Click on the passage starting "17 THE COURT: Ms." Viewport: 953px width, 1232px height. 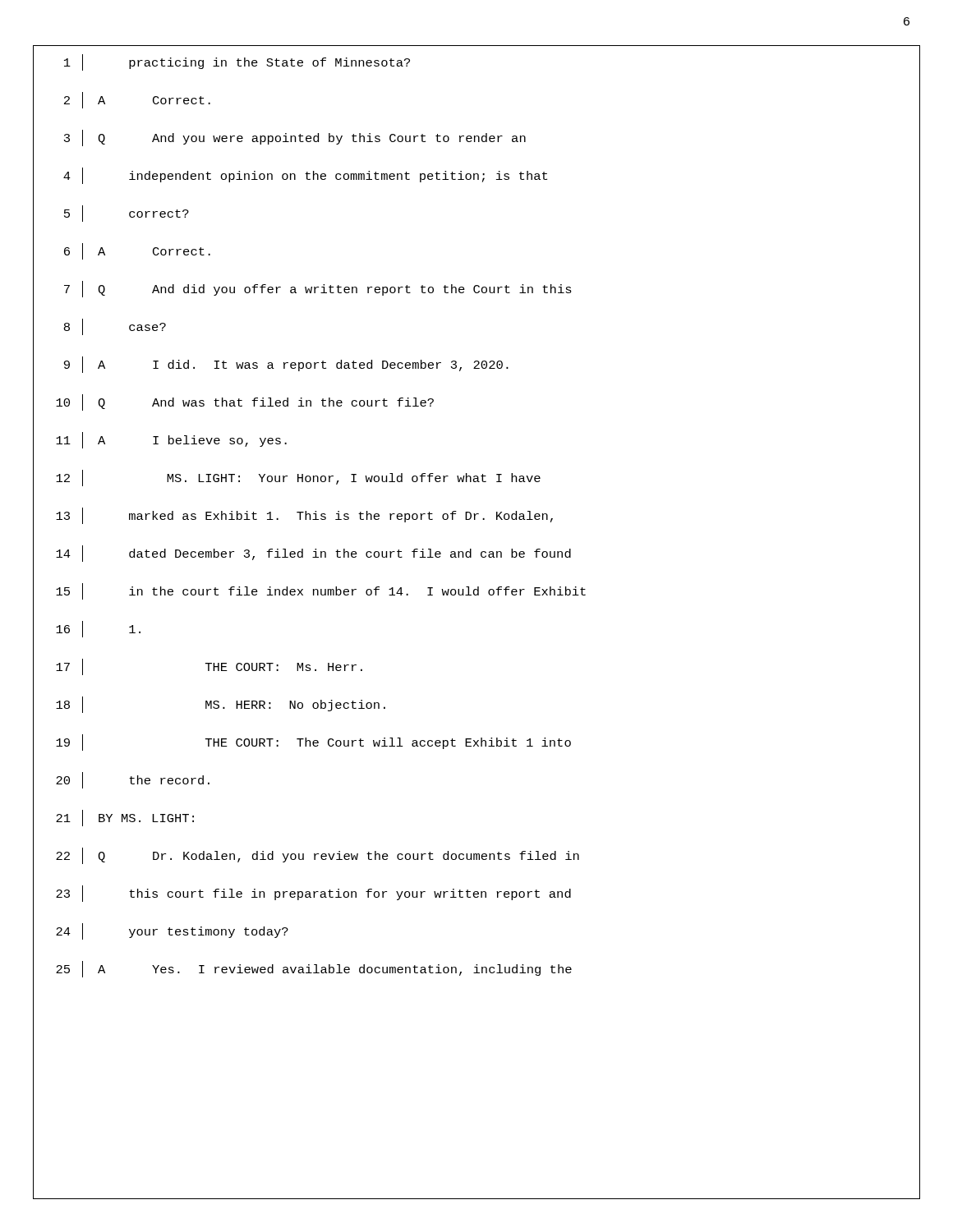(x=67, y=667)
